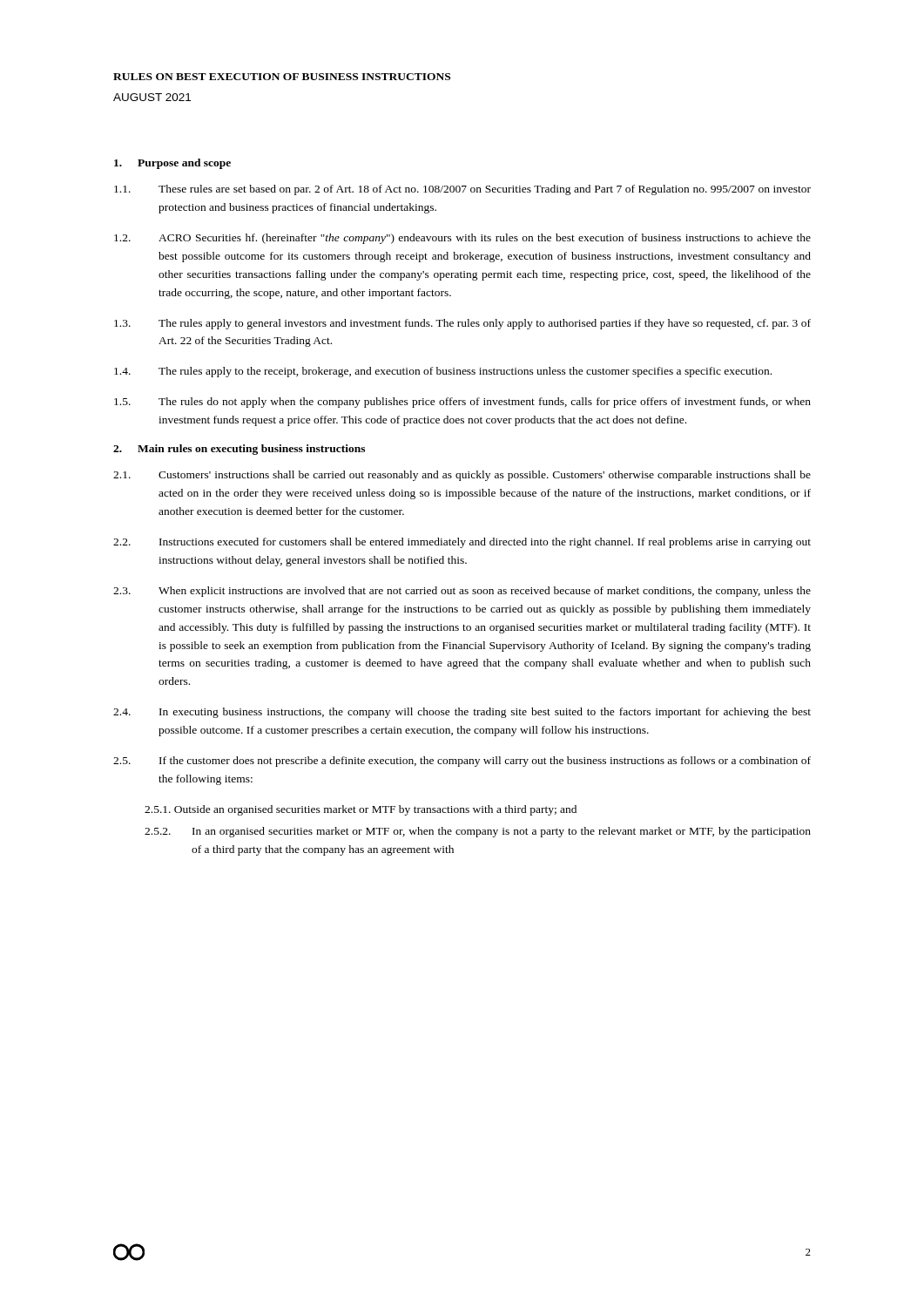Screen dimensions: 1307x924
Task: Locate the block of text that opens with "2.3. When explicit instructions are involved"
Action: (462, 637)
